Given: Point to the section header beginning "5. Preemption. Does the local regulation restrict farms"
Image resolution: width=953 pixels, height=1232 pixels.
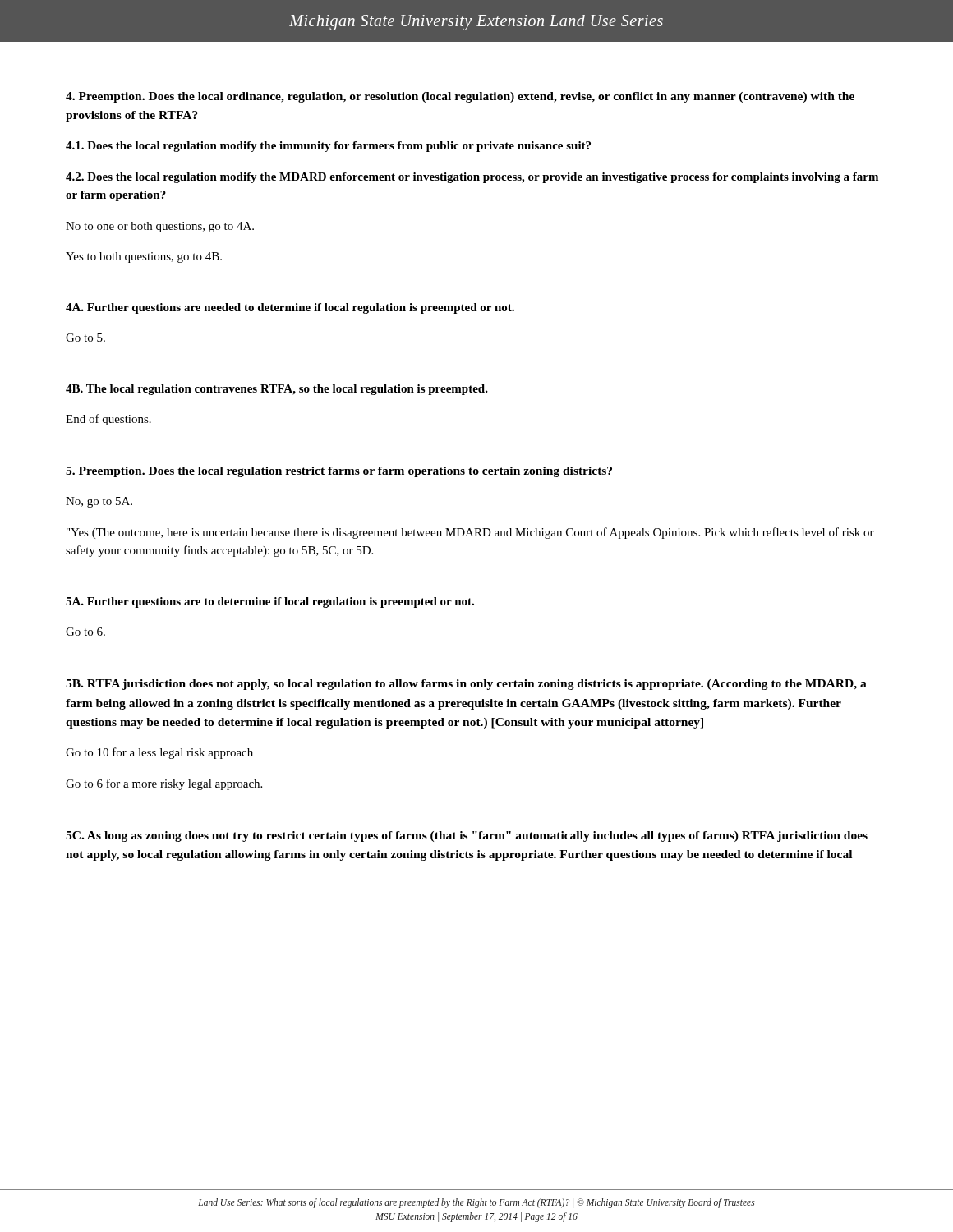Looking at the screenshot, I should [x=476, y=470].
